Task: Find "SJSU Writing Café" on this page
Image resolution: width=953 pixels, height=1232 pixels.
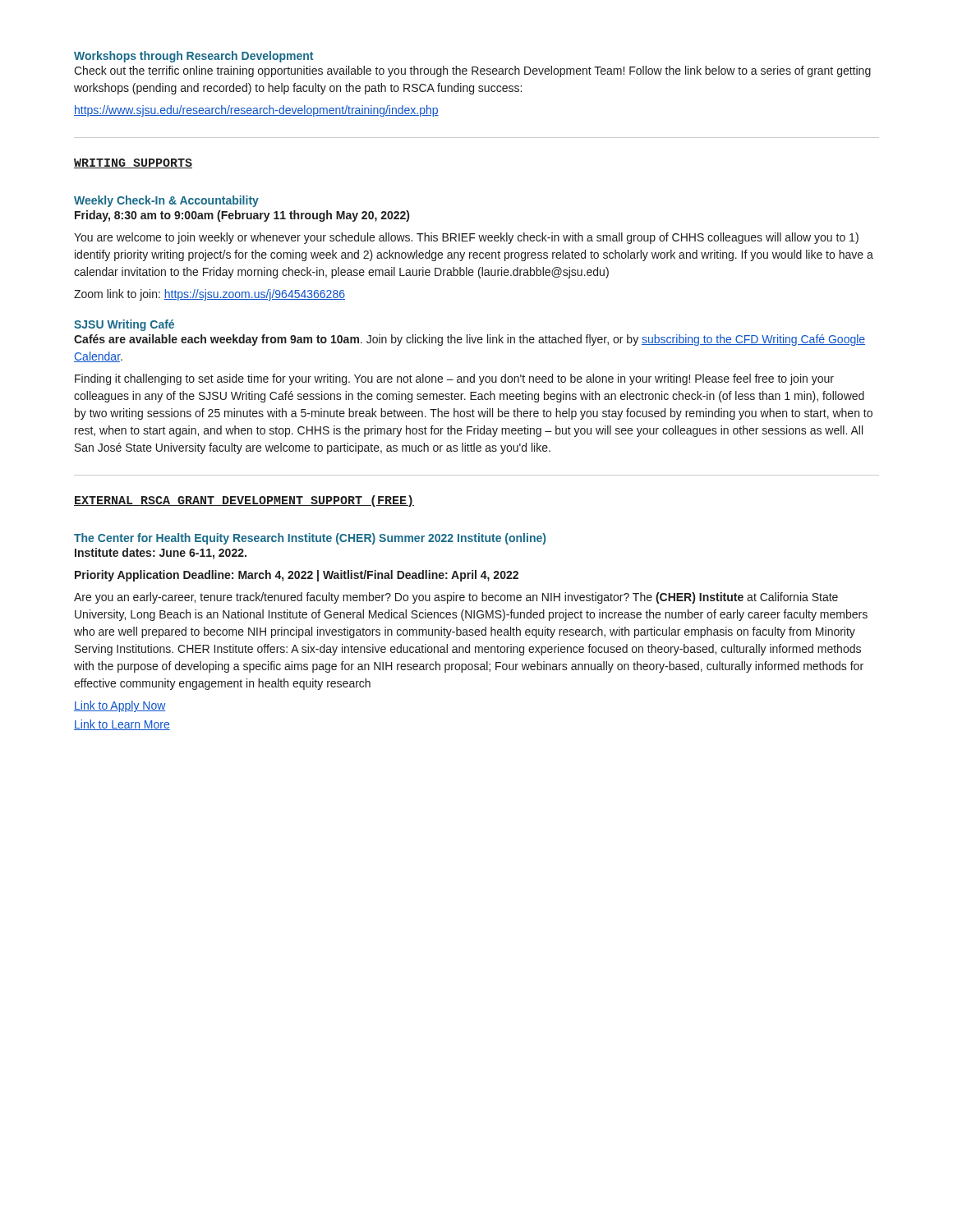Action: click(124, 324)
